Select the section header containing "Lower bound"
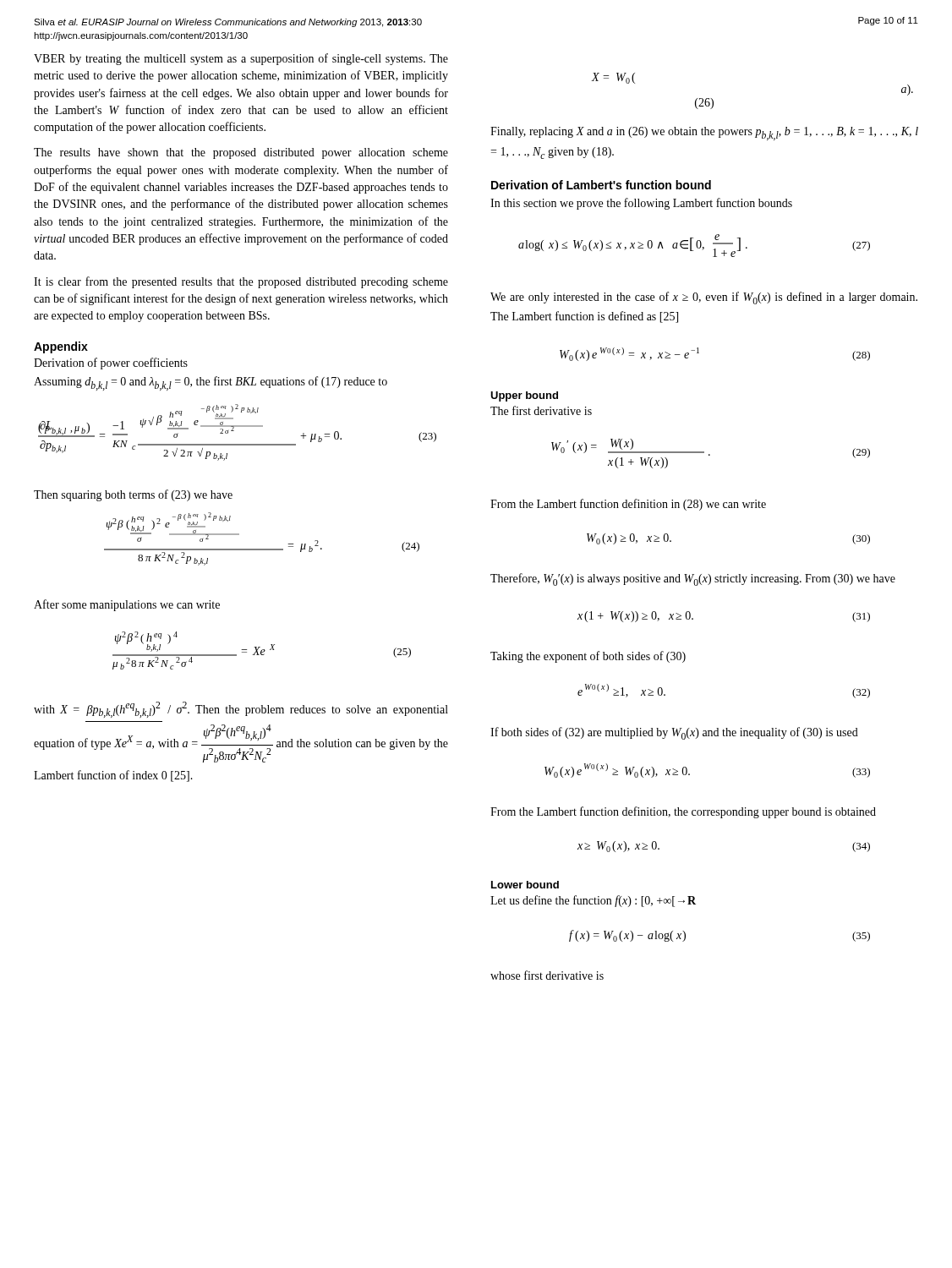This screenshot has width=952, height=1268. [x=525, y=885]
